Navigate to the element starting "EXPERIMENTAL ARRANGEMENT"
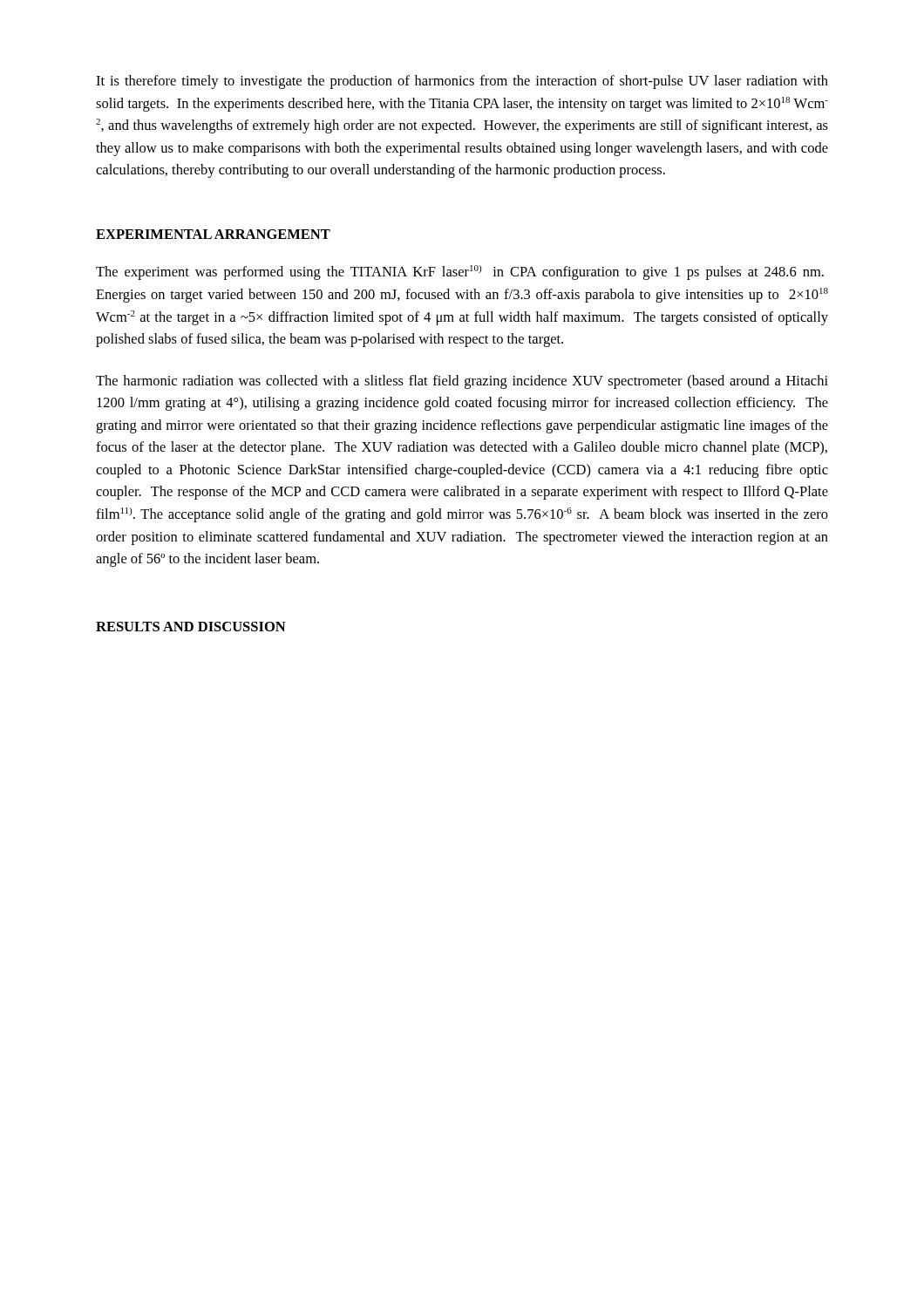 213,234
